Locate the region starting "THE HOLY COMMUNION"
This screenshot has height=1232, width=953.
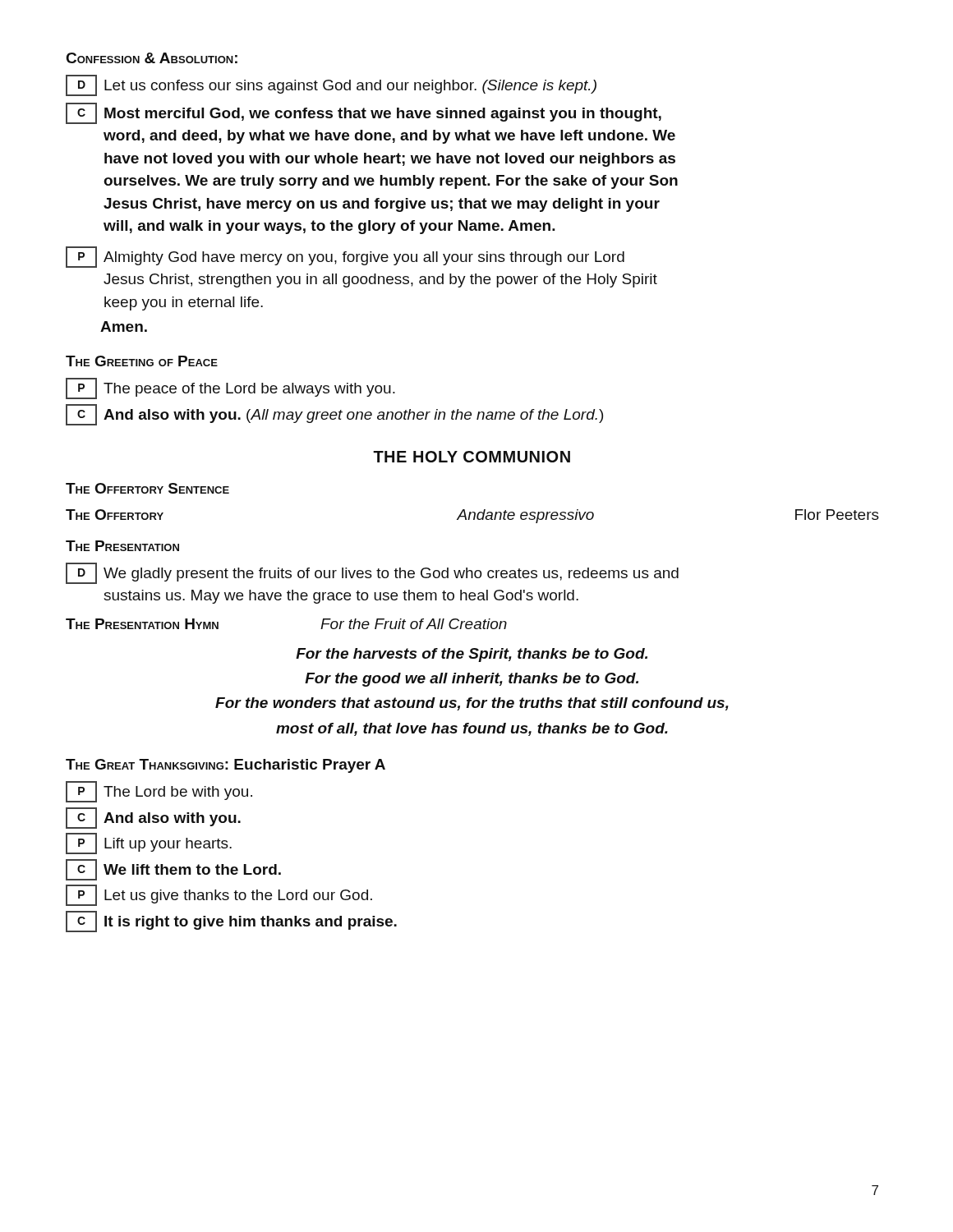pyautogui.click(x=472, y=456)
